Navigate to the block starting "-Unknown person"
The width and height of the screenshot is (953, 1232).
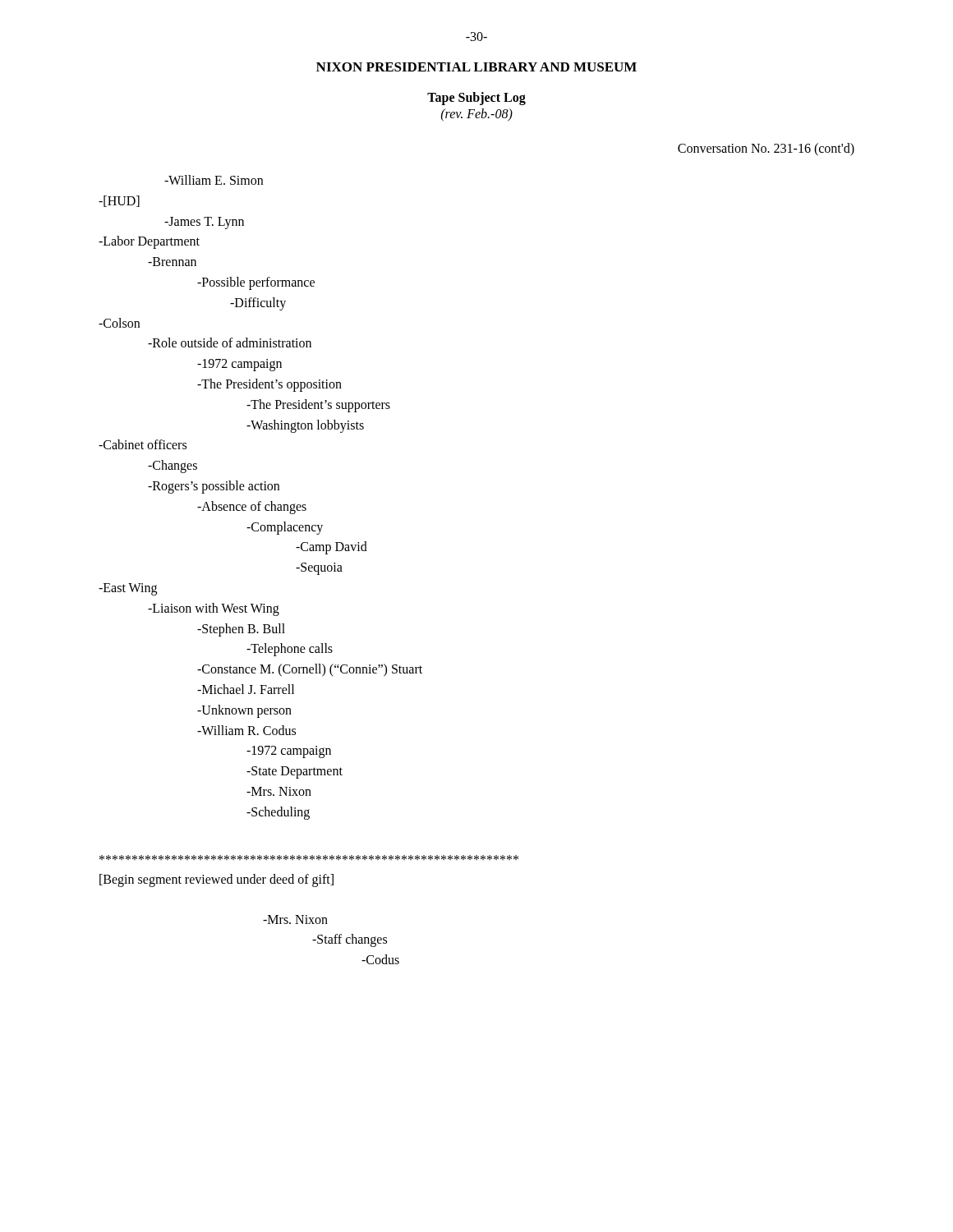point(244,710)
